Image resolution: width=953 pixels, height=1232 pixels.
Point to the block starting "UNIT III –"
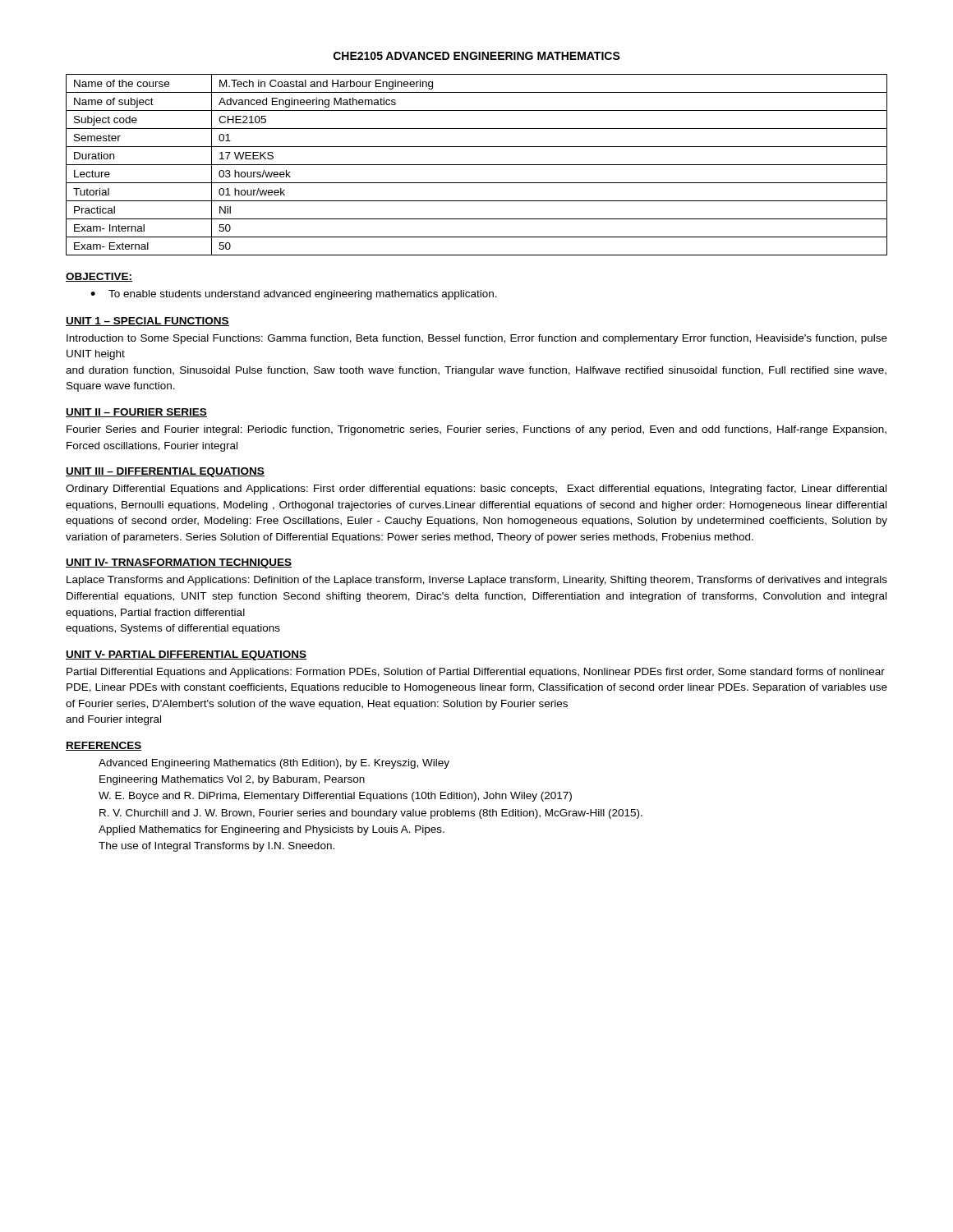coord(165,471)
